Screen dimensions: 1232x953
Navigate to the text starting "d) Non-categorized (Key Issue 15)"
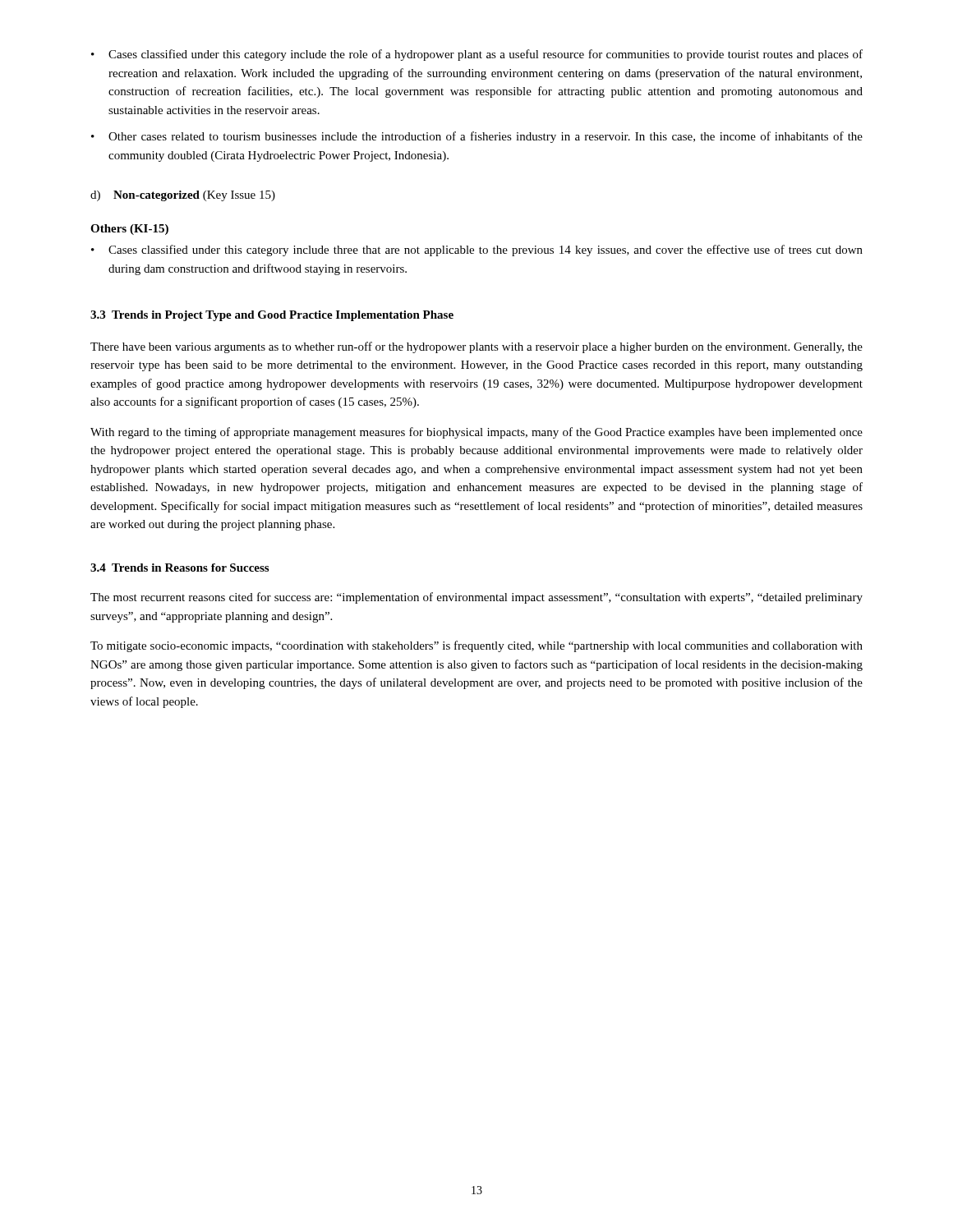(x=183, y=195)
